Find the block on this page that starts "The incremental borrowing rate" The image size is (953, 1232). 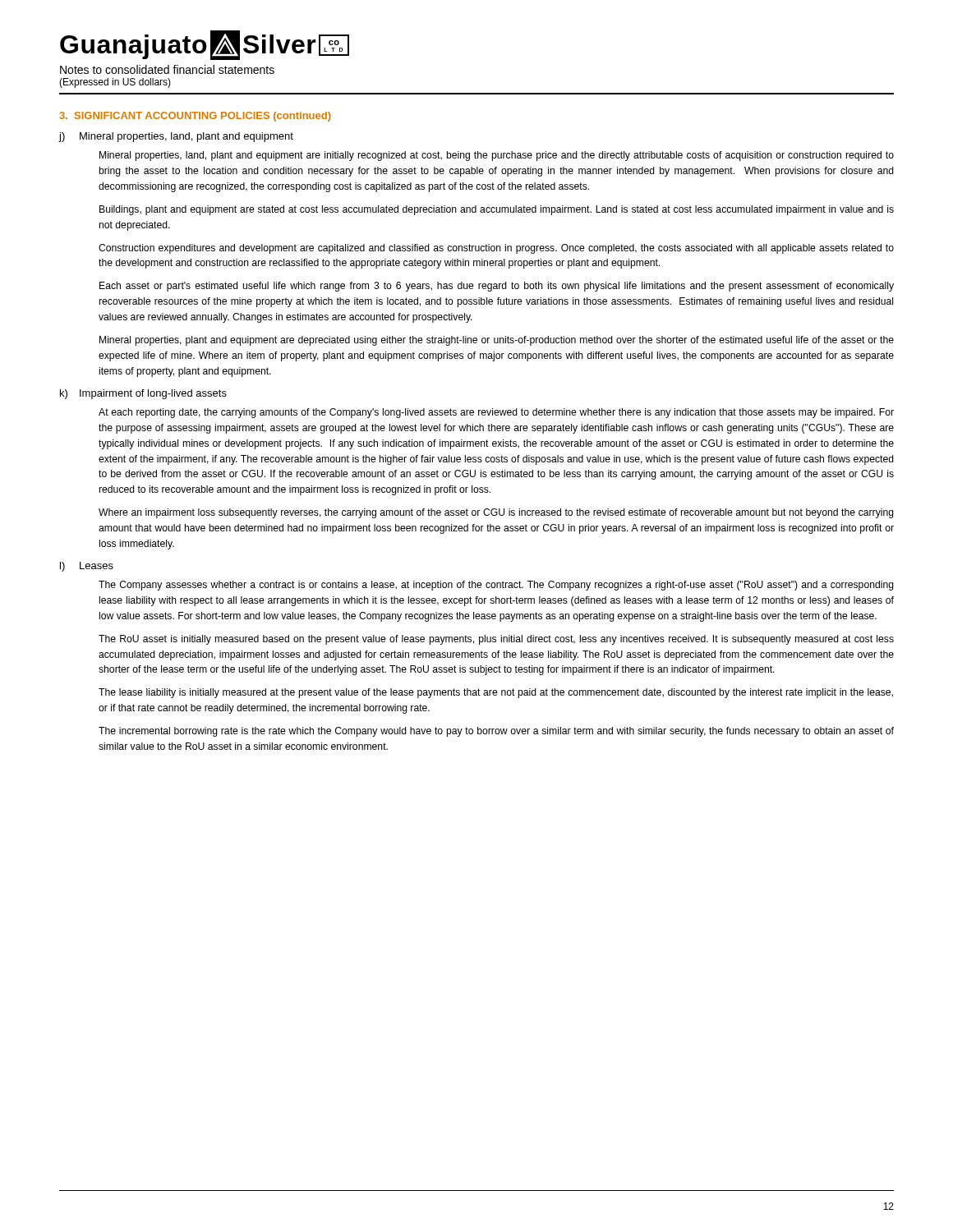pos(496,739)
